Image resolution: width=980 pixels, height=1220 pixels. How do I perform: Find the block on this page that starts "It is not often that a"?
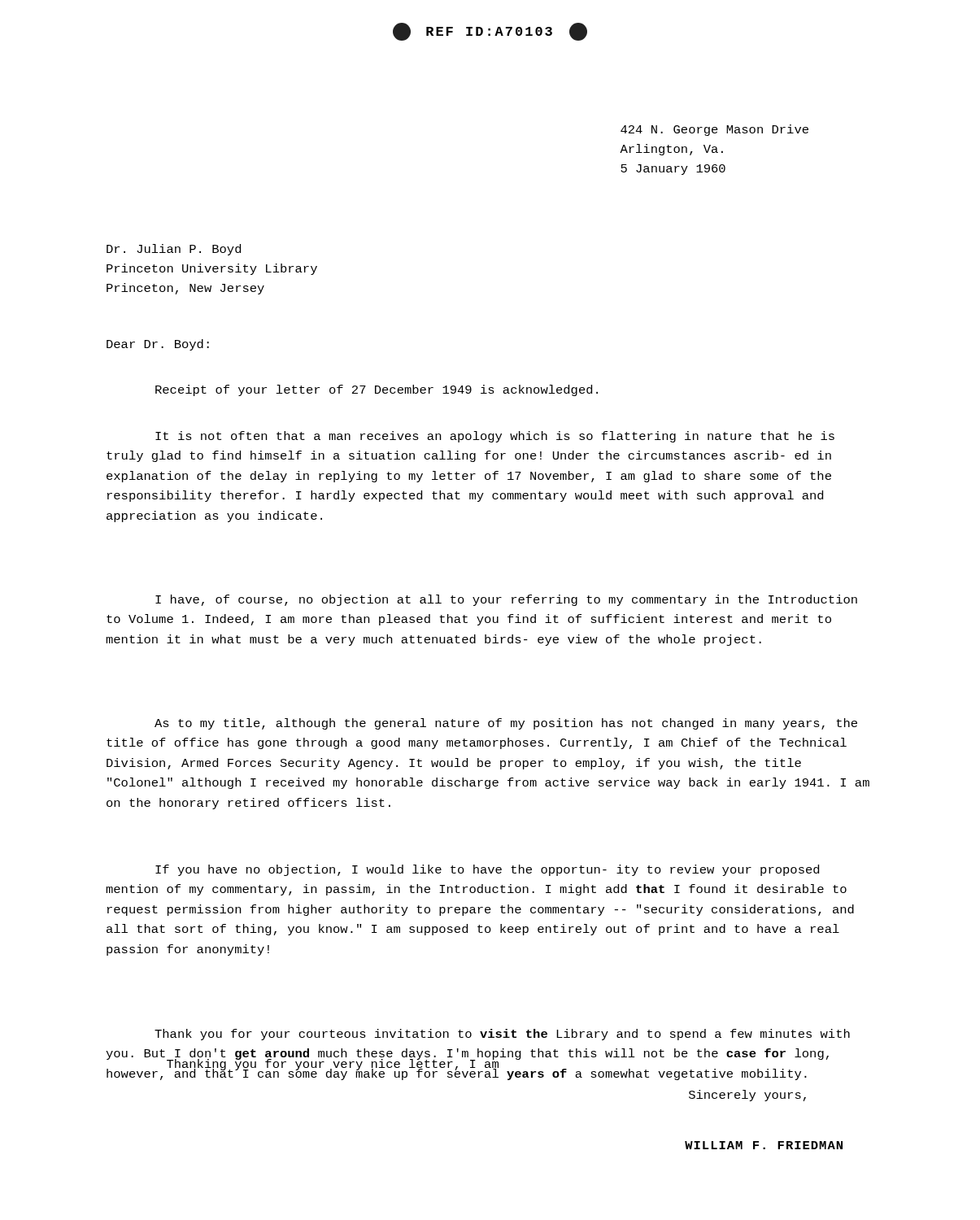pyautogui.click(x=490, y=477)
